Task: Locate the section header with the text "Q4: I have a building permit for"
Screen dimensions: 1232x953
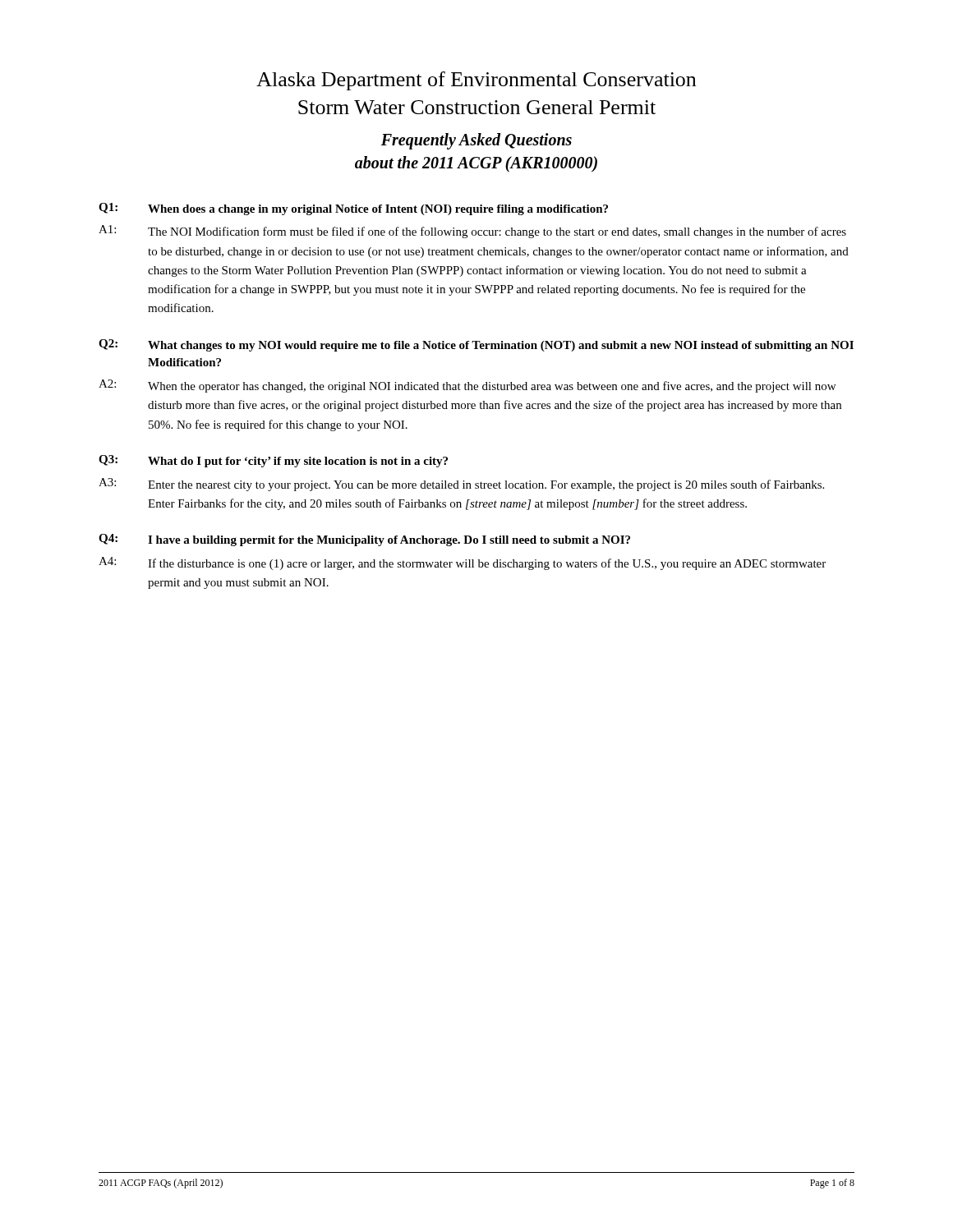Action: 476,540
